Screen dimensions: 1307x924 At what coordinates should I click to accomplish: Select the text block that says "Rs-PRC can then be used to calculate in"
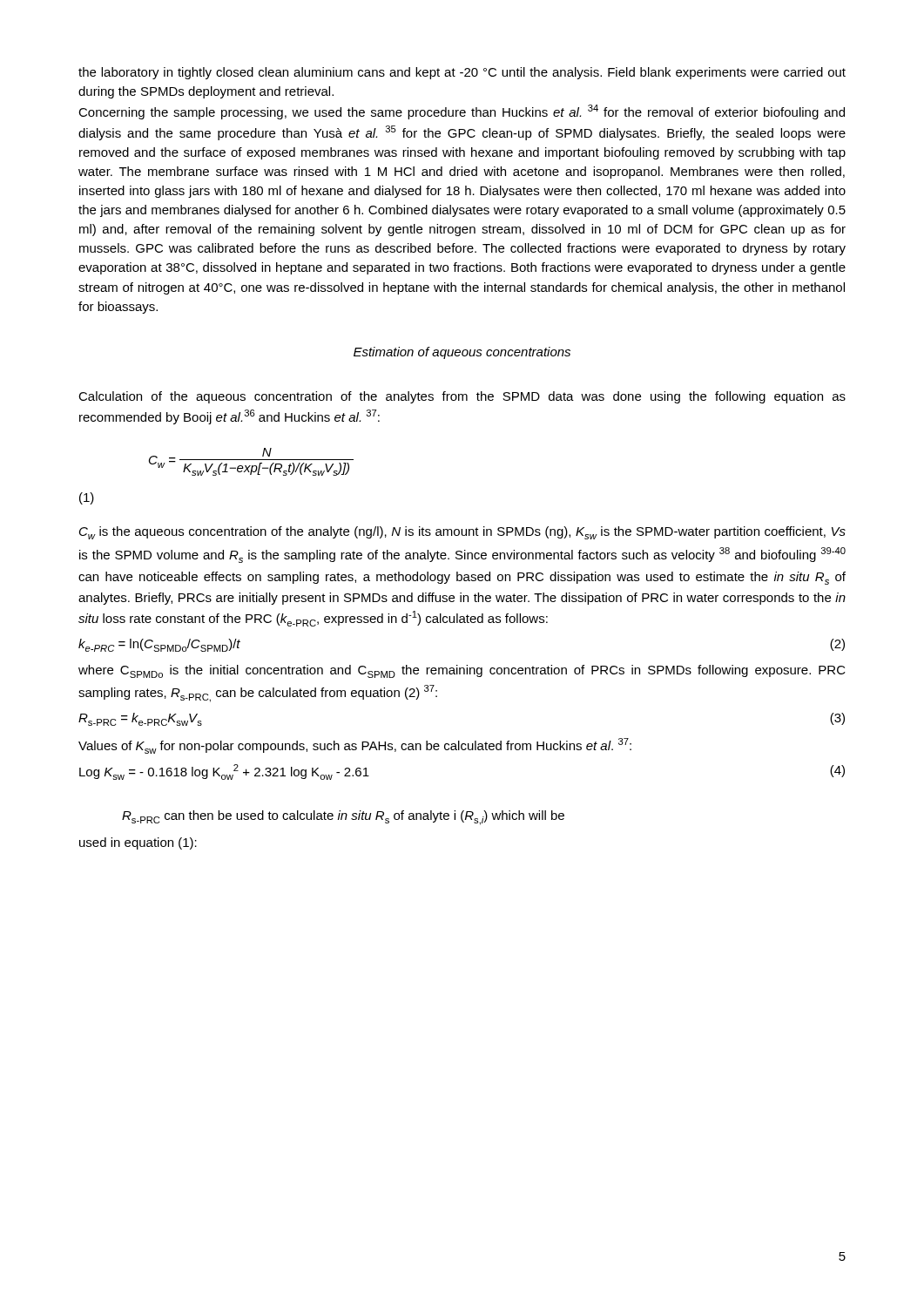coord(322,817)
